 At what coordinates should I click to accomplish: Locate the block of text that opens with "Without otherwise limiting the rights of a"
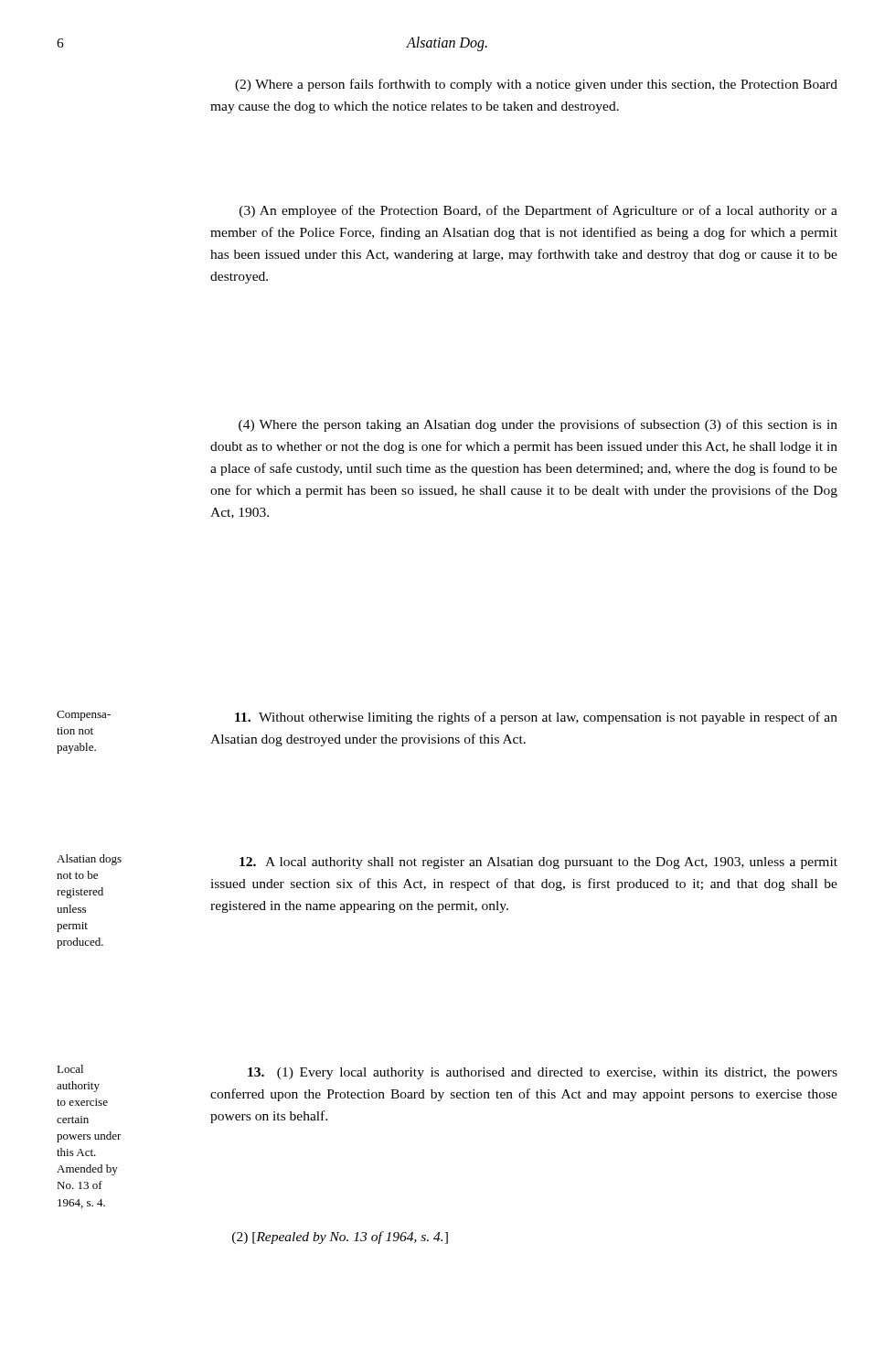click(x=524, y=728)
